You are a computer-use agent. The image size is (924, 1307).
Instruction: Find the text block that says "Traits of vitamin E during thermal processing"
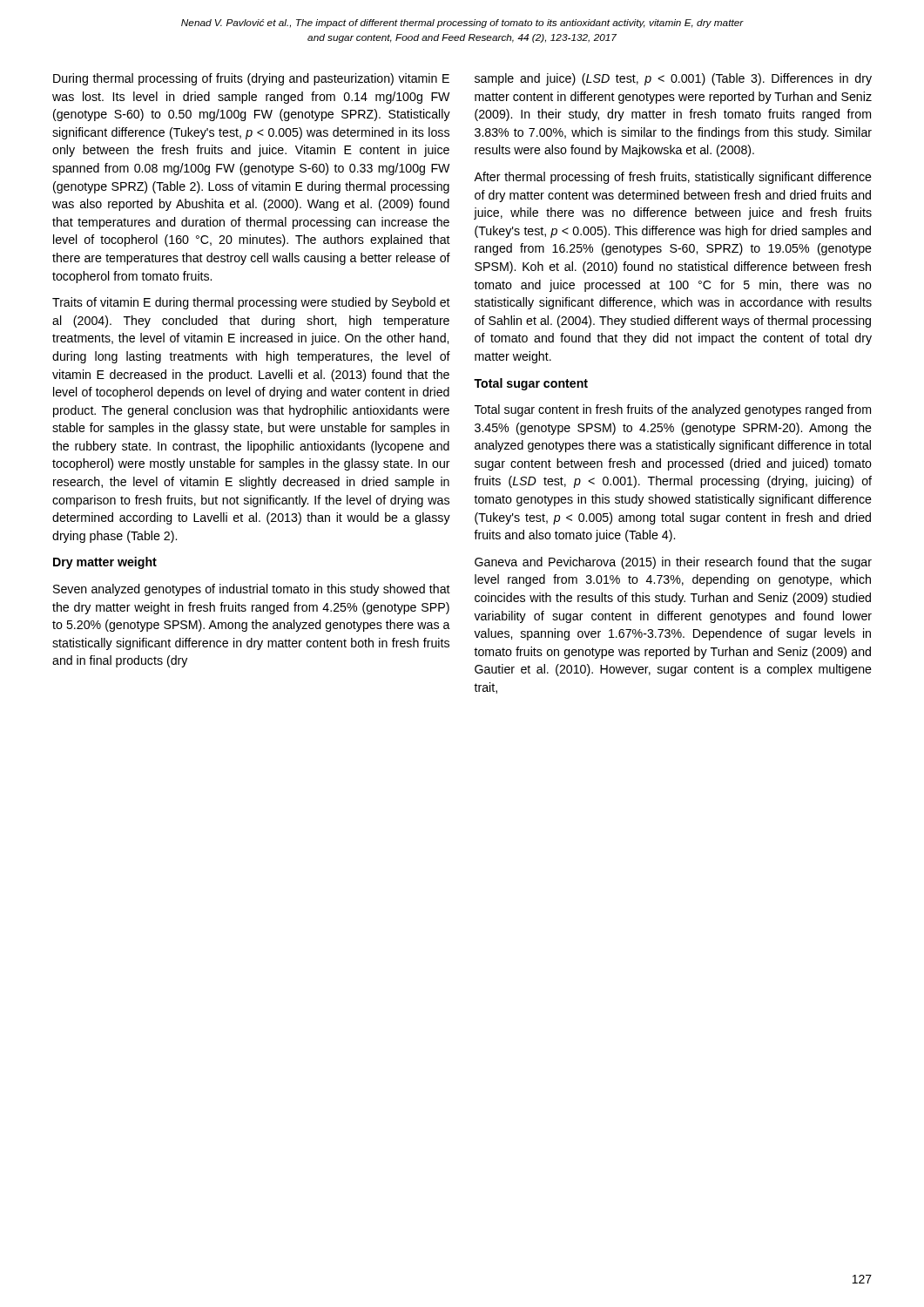click(251, 419)
